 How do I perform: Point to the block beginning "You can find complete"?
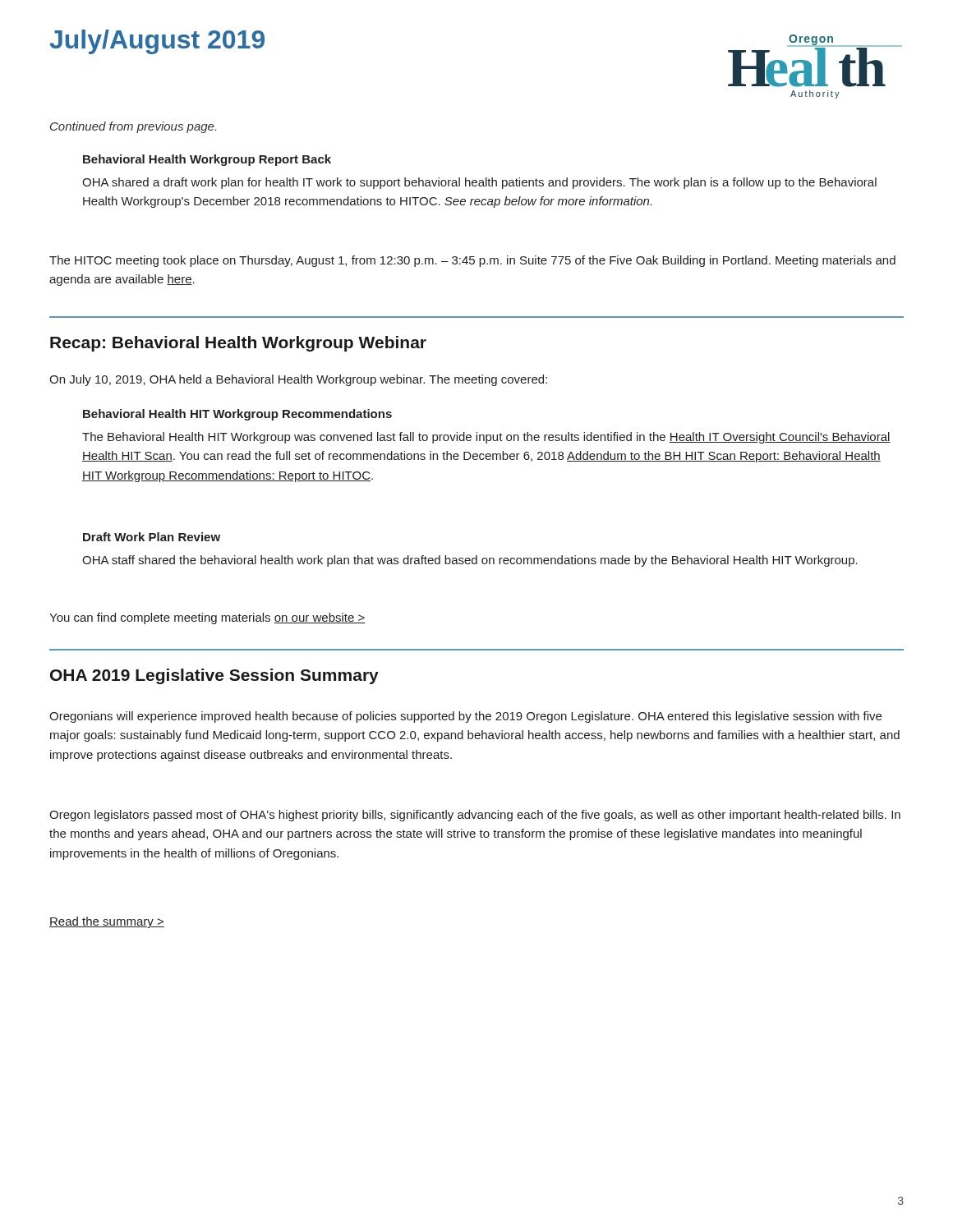[x=207, y=617]
